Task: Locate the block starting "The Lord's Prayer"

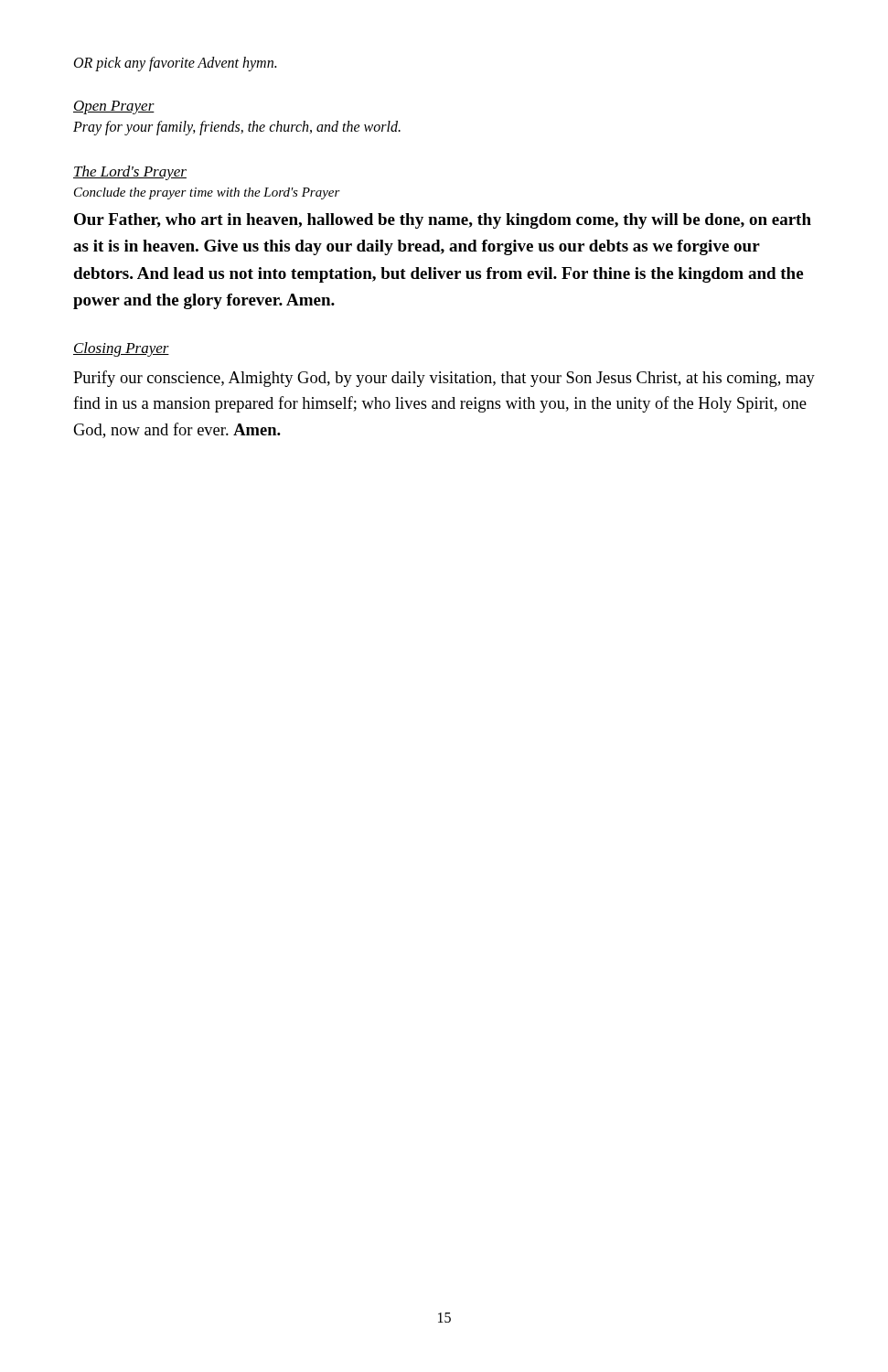Action: (x=130, y=172)
